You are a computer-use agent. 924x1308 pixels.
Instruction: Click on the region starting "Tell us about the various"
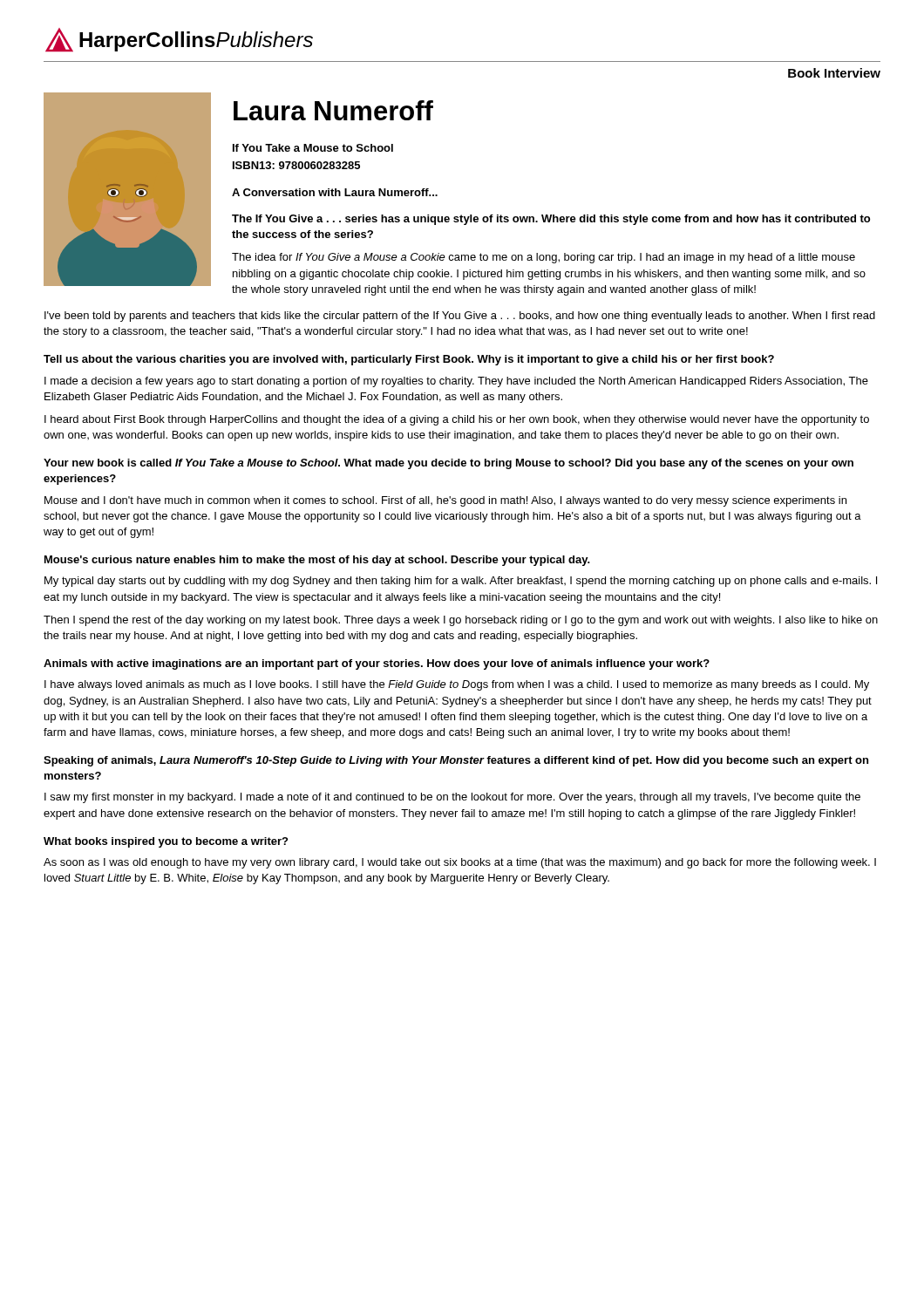pos(409,359)
